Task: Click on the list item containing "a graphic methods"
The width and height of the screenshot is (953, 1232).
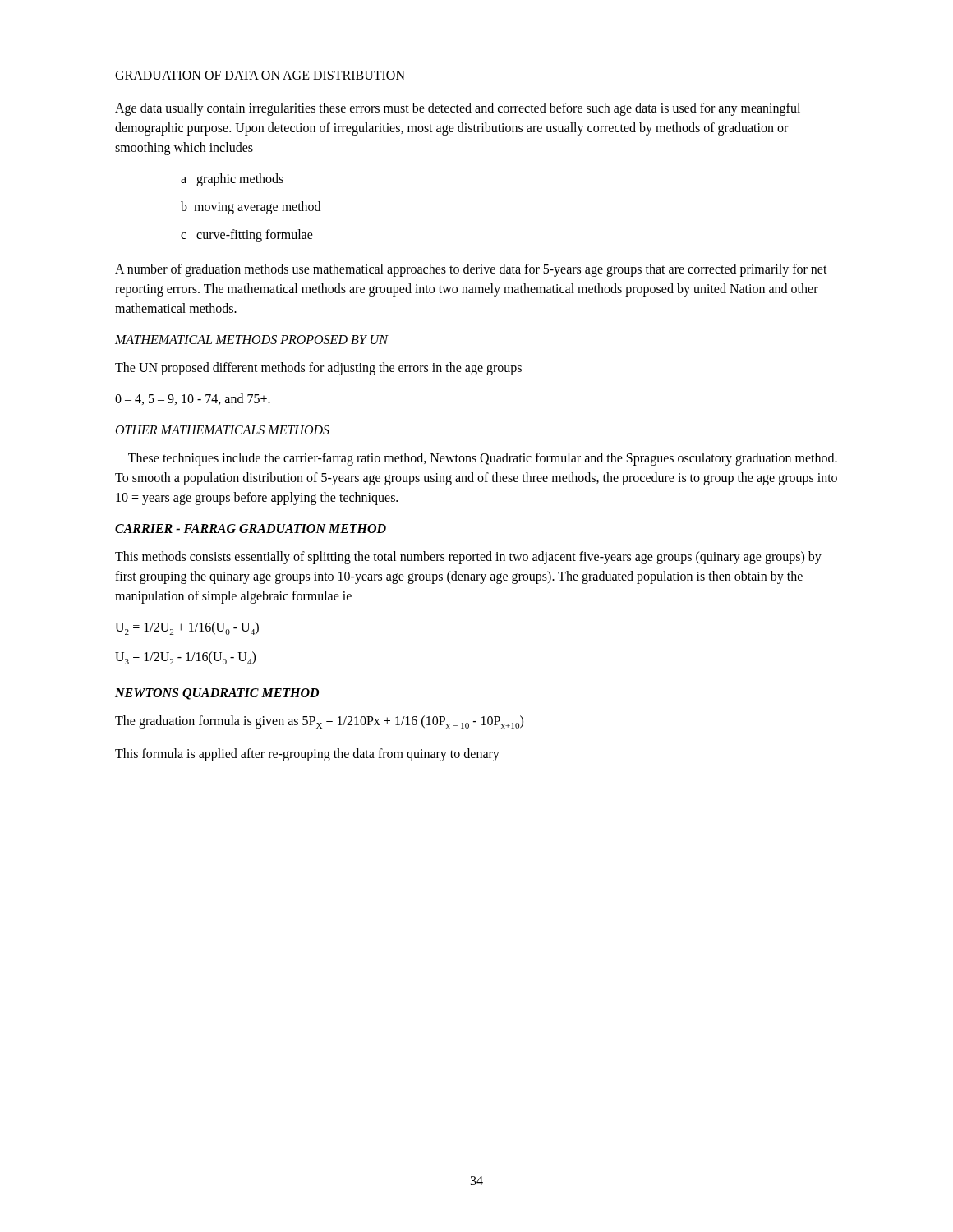Action: (x=232, y=179)
